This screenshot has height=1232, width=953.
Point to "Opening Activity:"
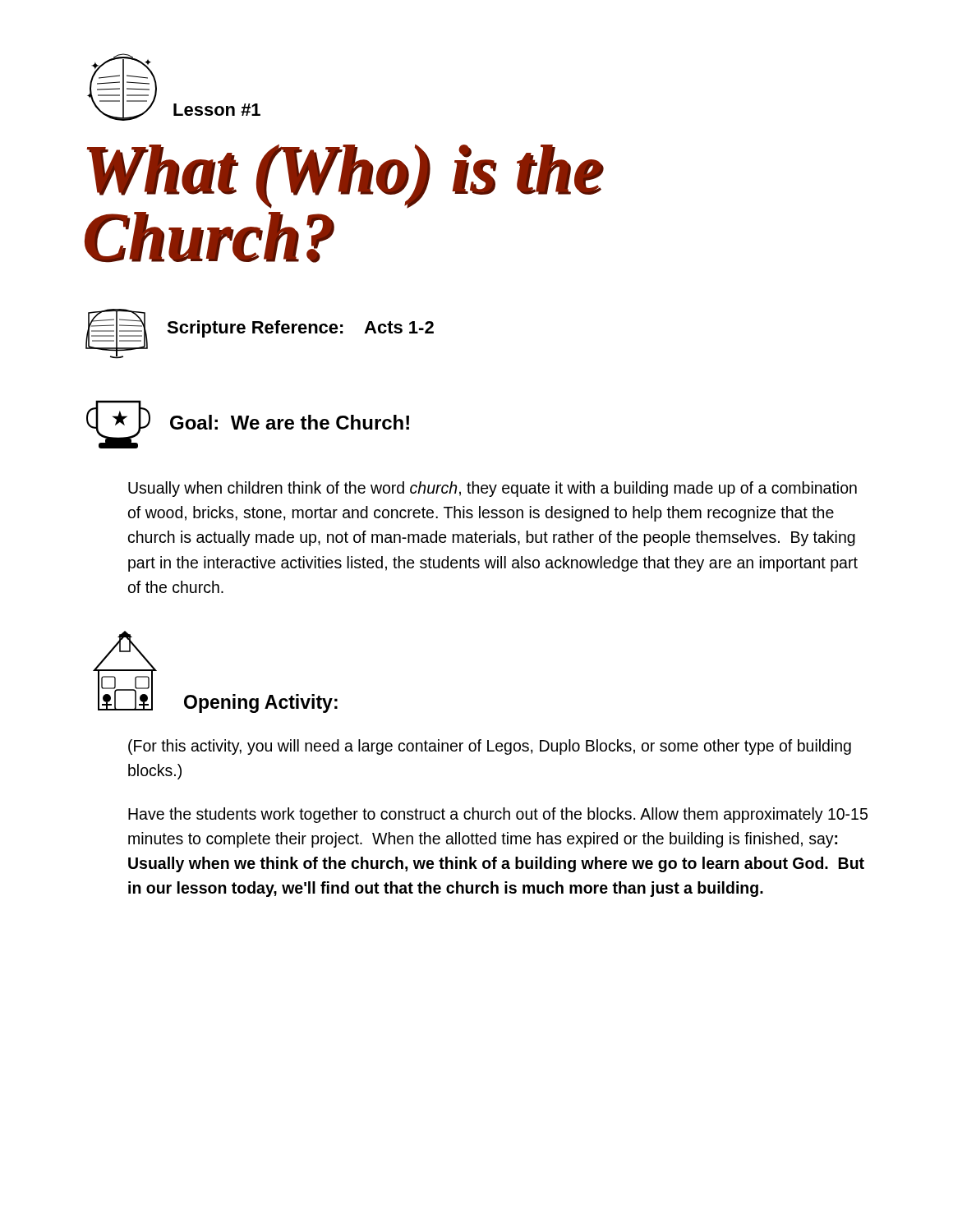[261, 702]
